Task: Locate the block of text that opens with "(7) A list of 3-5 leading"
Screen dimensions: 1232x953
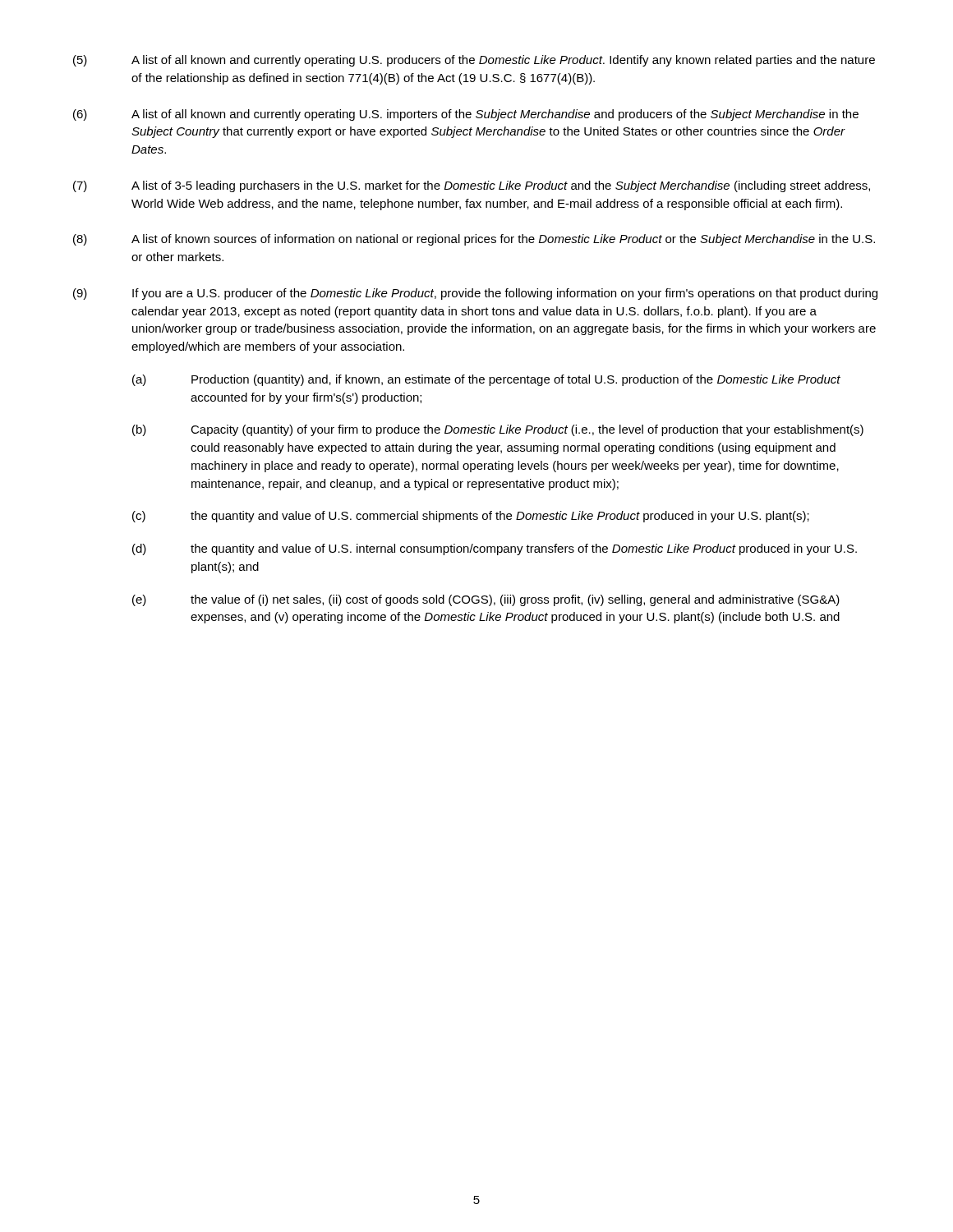Action: (476, 194)
